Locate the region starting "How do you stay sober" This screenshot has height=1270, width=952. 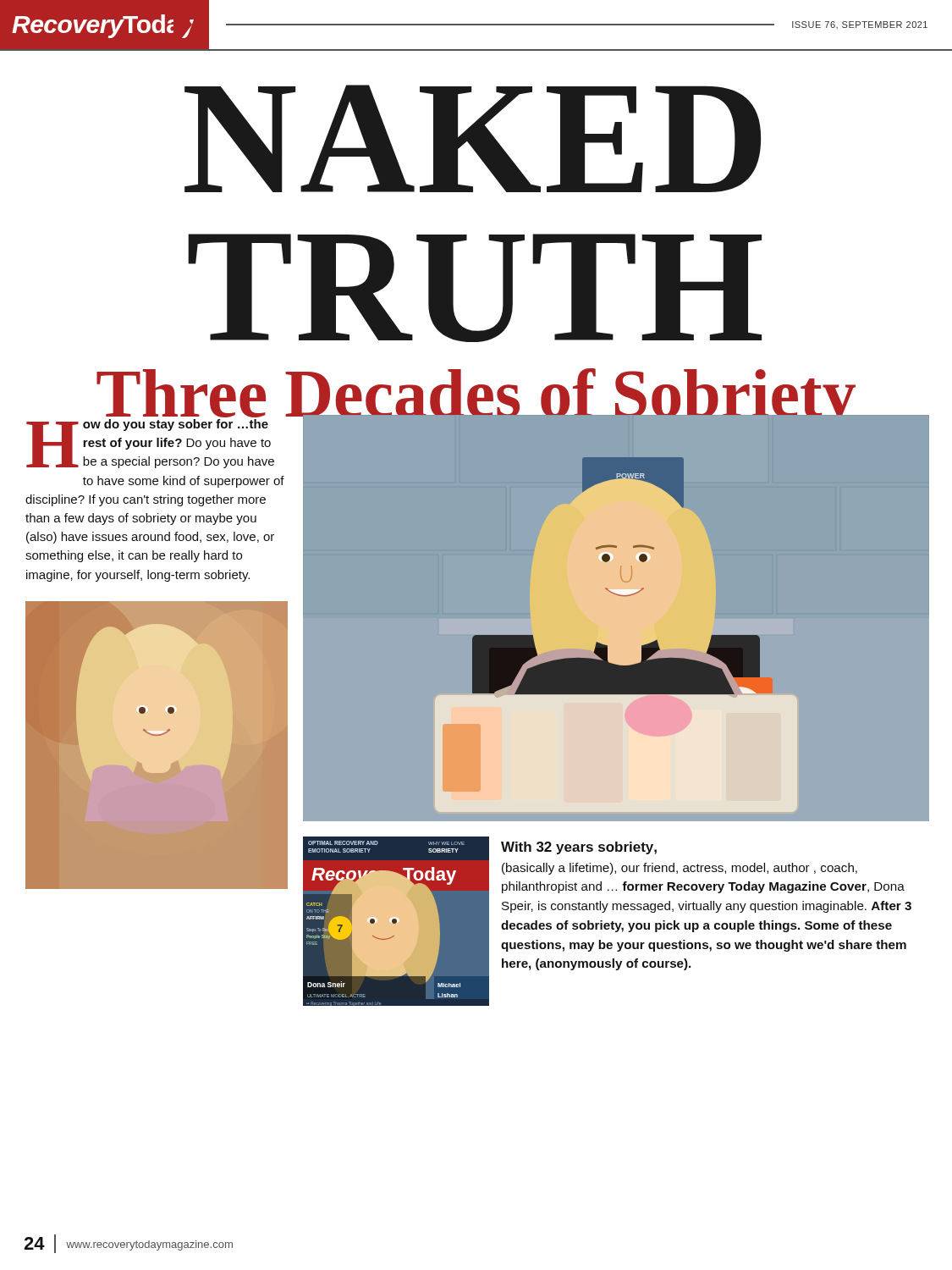[x=157, y=499]
